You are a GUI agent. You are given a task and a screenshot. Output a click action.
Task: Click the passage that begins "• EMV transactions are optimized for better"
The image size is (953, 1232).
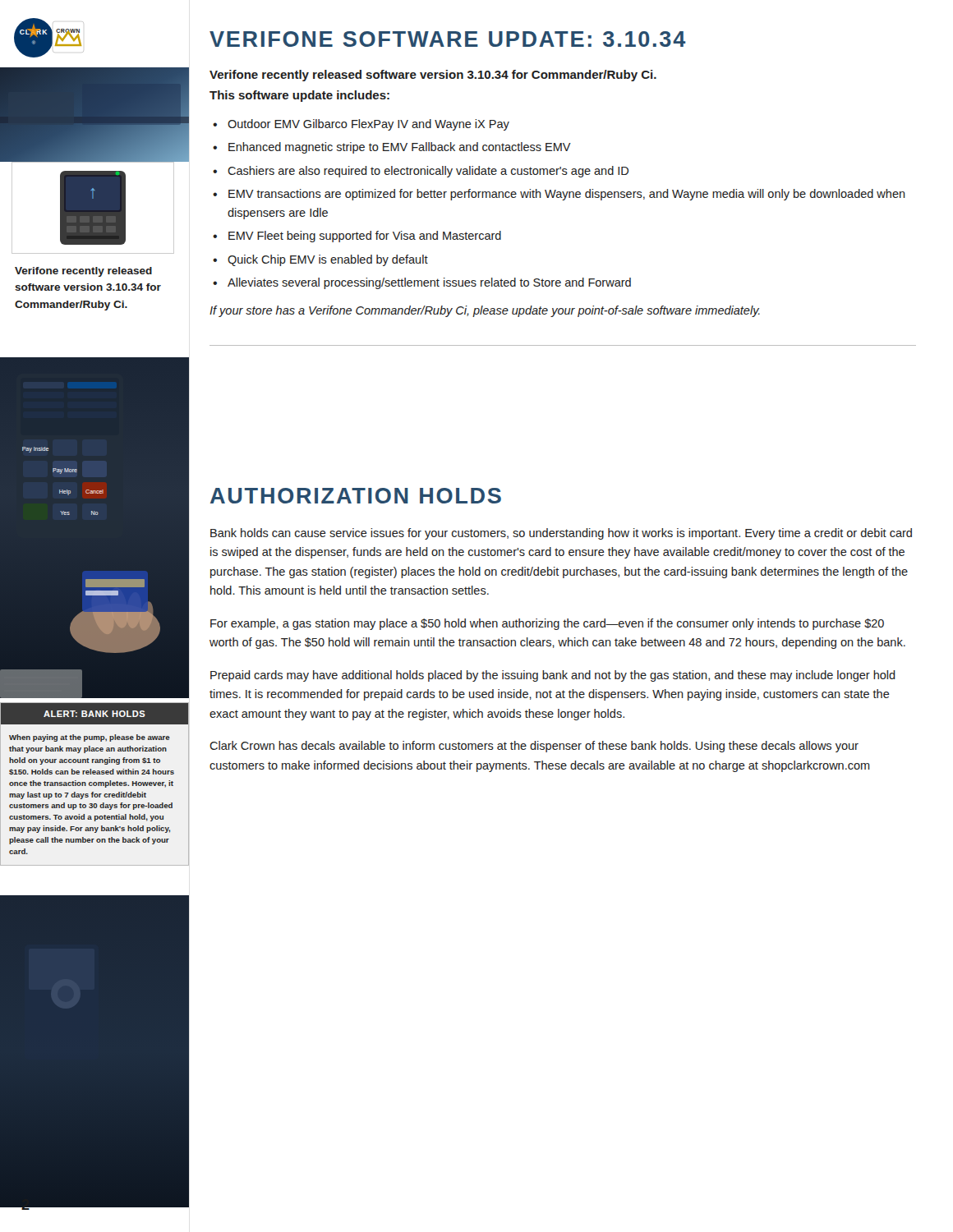pos(559,202)
